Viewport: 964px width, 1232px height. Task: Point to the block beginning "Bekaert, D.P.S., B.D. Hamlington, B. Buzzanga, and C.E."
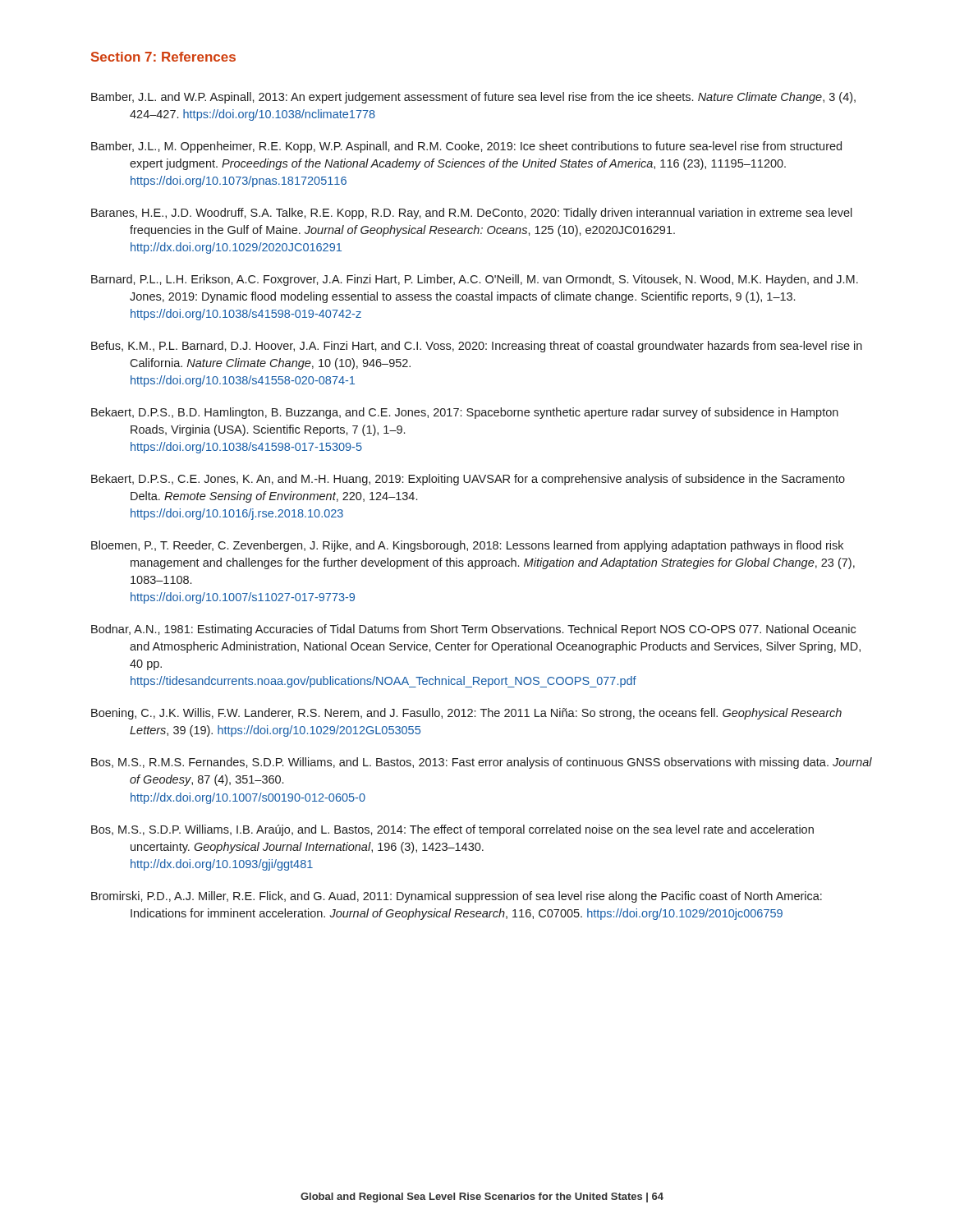coord(465,413)
